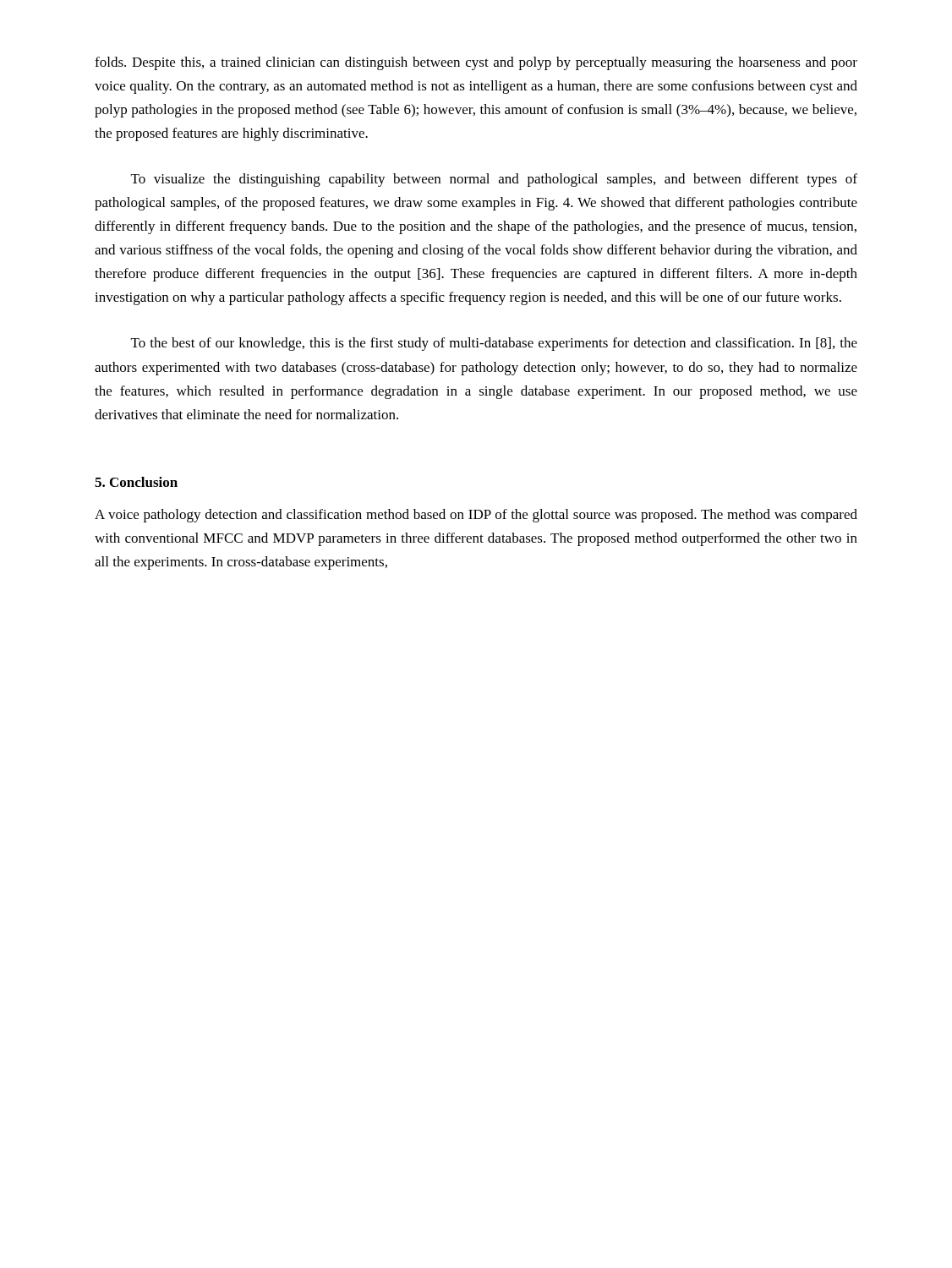Click the section header
The image size is (952, 1268).
click(x=476, y=482)
